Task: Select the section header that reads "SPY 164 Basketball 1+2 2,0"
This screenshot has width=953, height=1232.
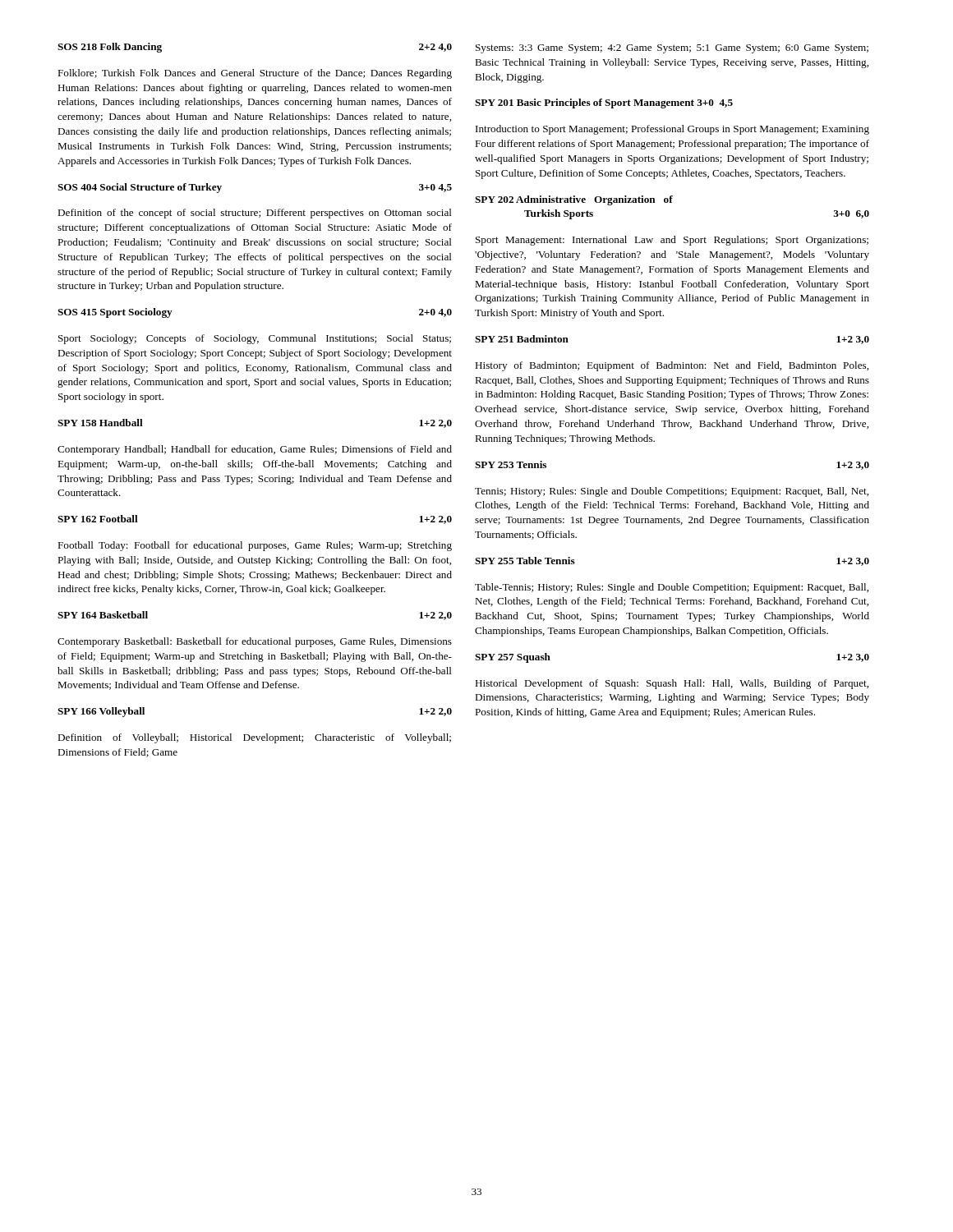Action: tap(102, 615)
